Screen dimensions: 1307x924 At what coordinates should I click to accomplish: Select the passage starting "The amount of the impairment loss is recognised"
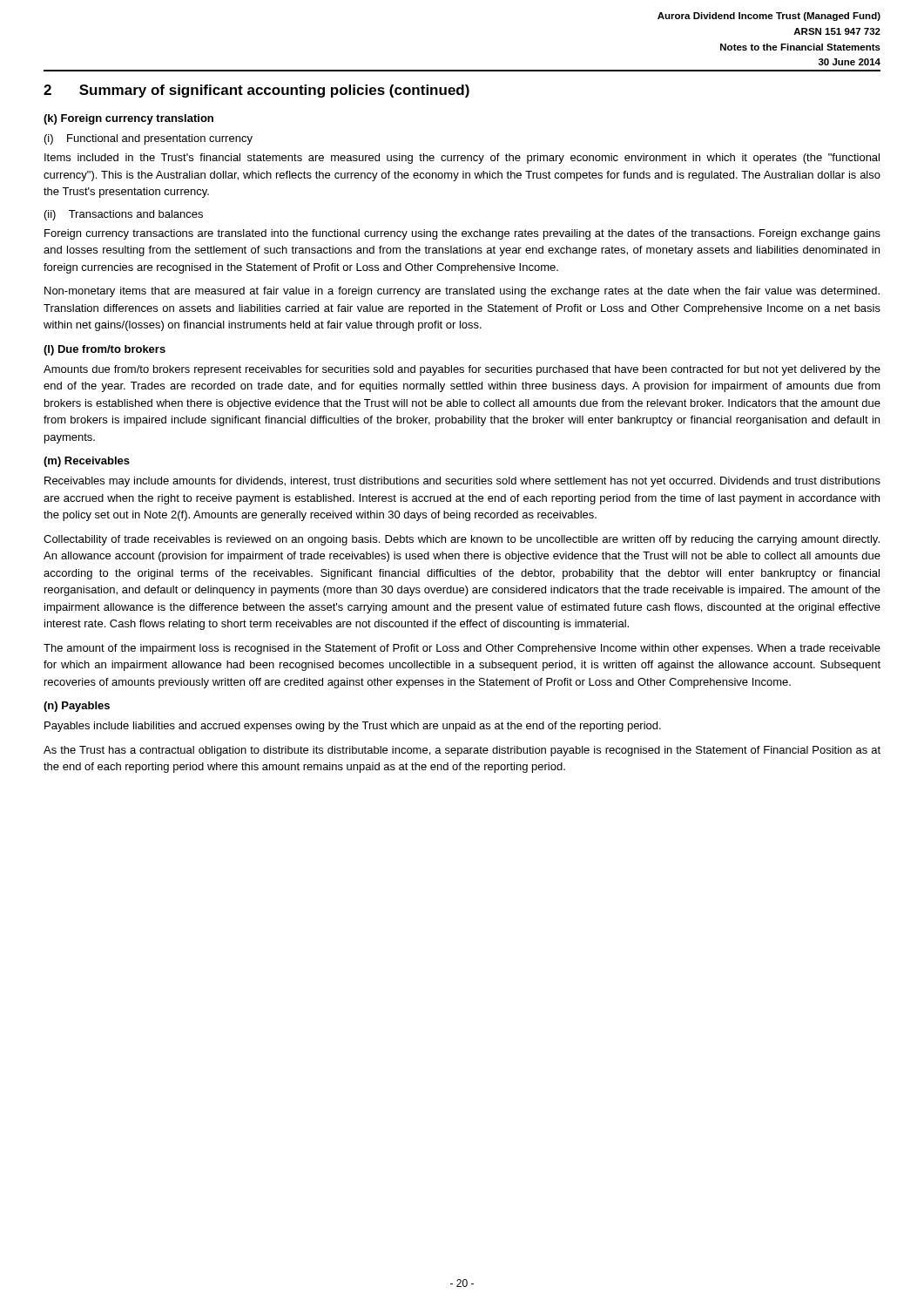462,664
